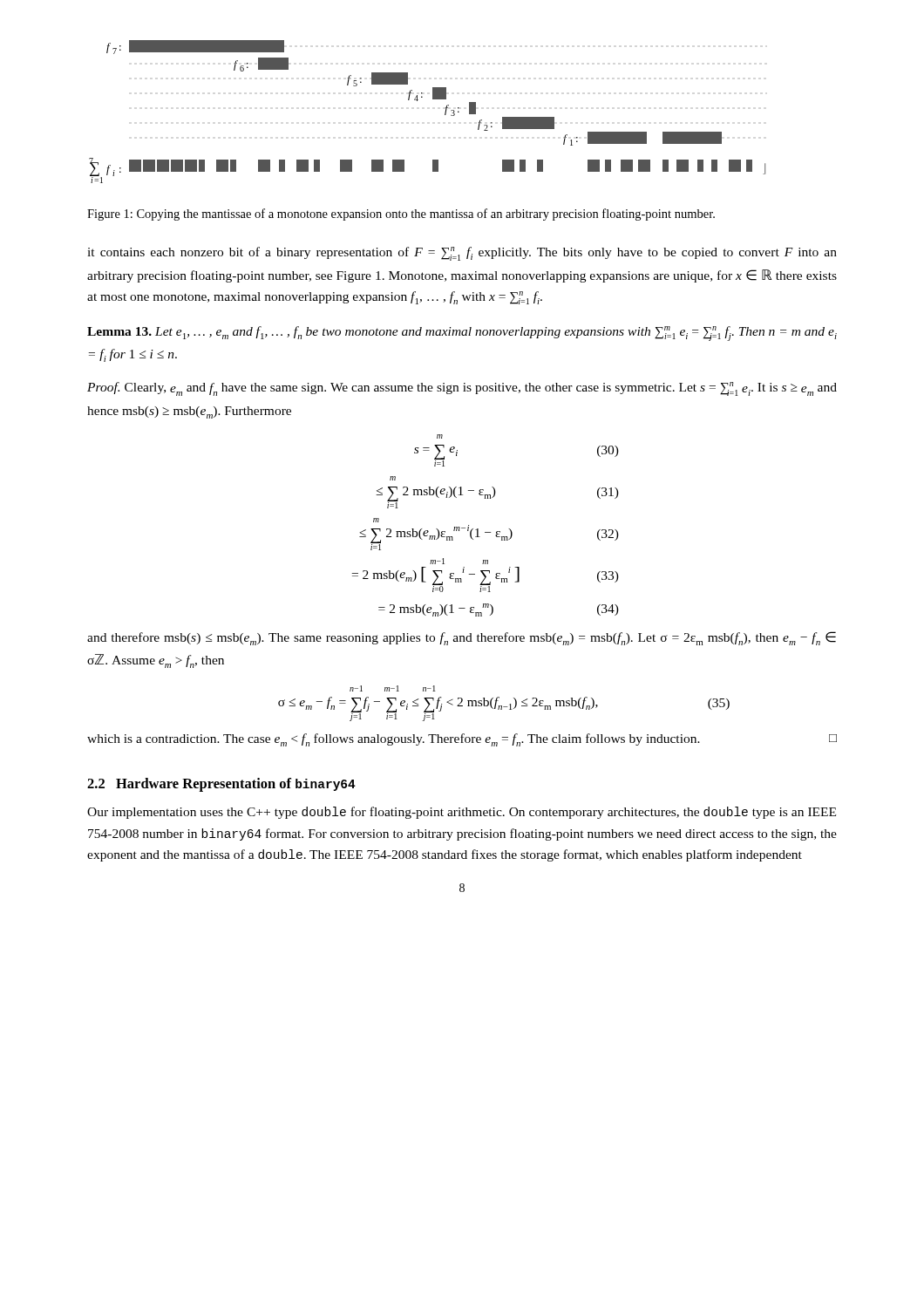Select the text block that reads "and therefore msb(s)"
This screenshot has height=1308, width=924.
point(462,650)
